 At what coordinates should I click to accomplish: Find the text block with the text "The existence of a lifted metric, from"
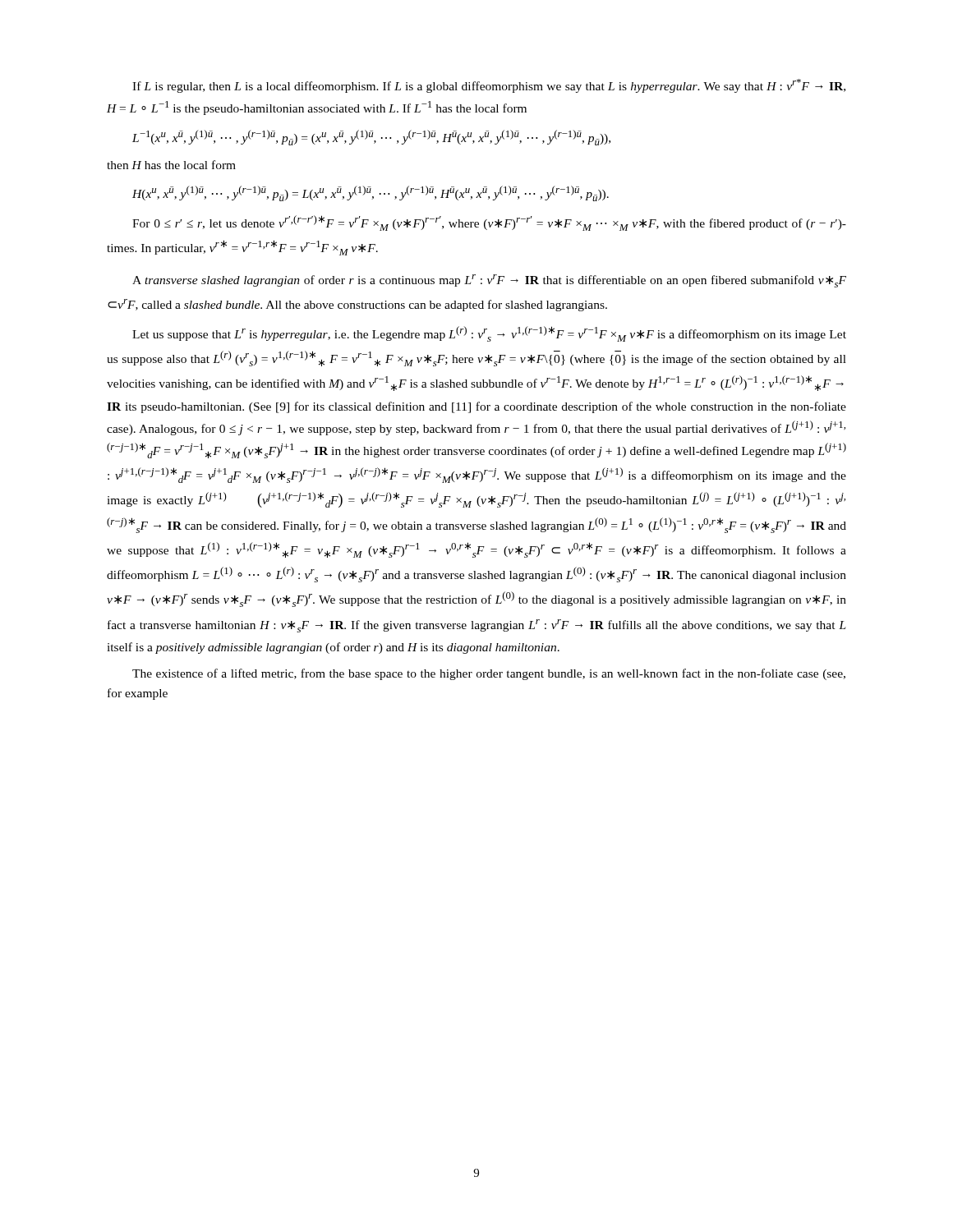tap(476, 684)
